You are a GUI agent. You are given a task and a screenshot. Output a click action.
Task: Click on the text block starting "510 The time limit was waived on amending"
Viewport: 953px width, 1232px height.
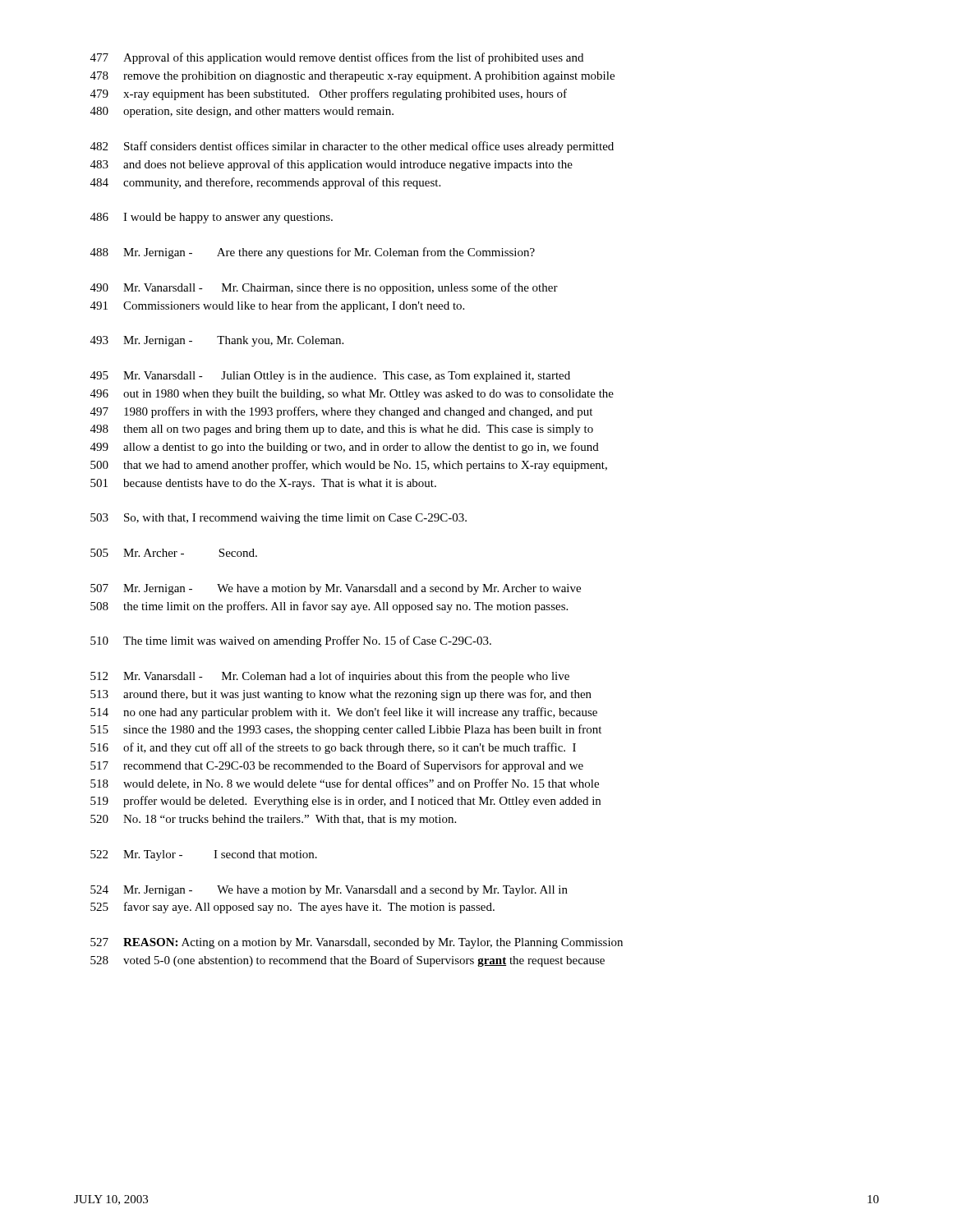point(476,642)
